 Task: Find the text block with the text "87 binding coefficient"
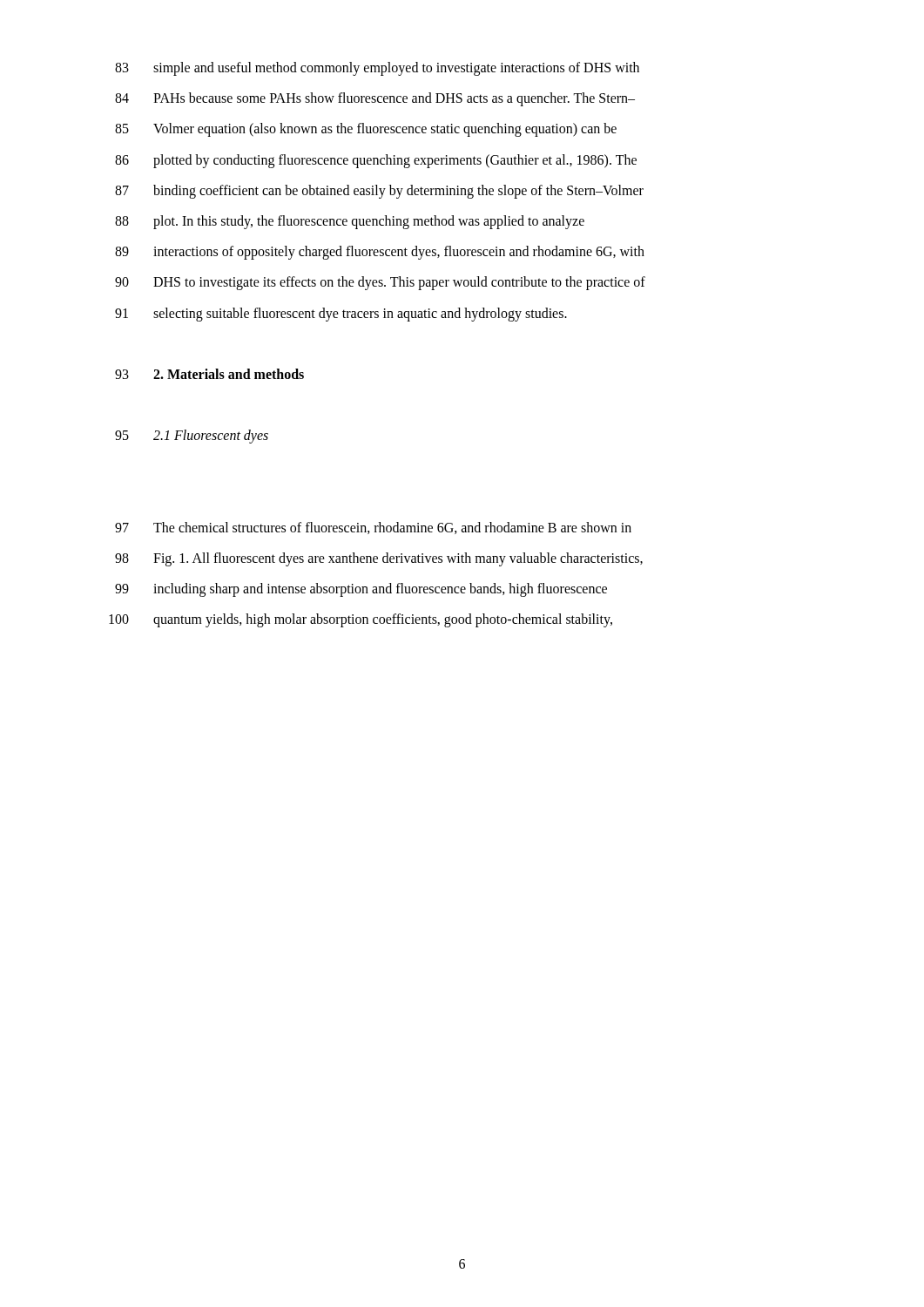click(x=466, y=190)
